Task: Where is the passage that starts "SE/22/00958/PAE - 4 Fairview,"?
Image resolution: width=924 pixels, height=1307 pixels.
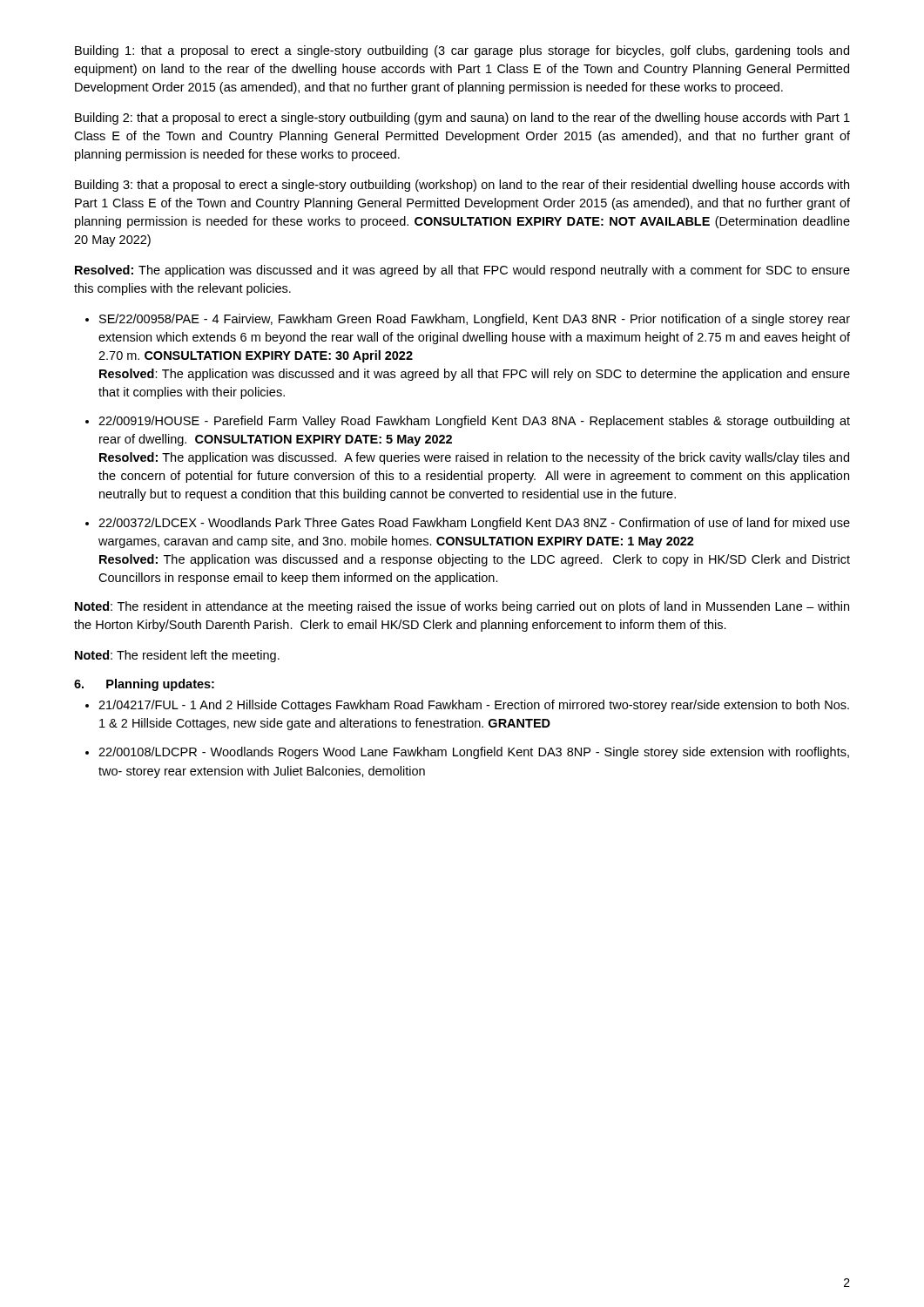Action: pos(475,320)
